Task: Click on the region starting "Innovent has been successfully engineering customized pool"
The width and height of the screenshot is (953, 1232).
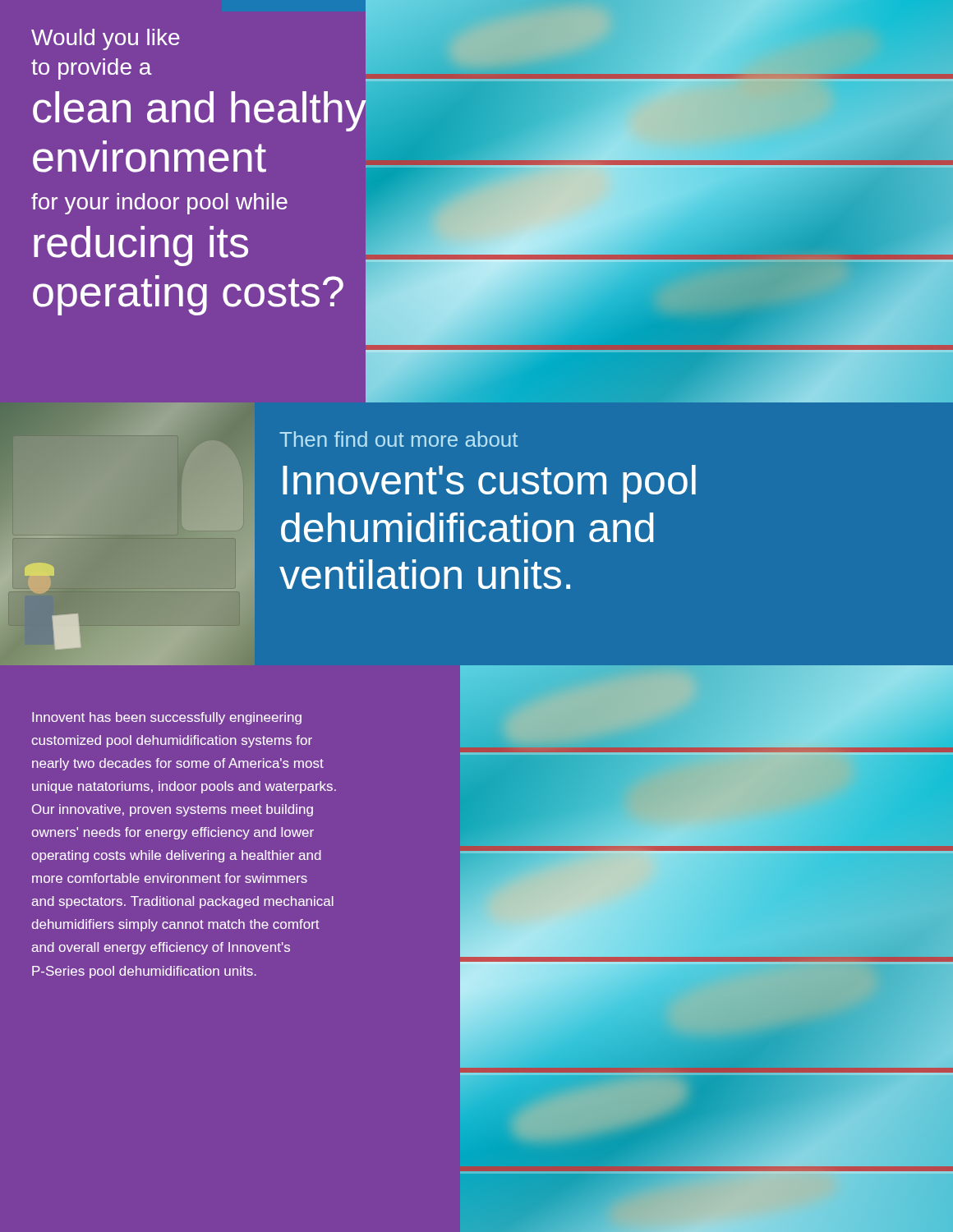Action: [184, 844]
